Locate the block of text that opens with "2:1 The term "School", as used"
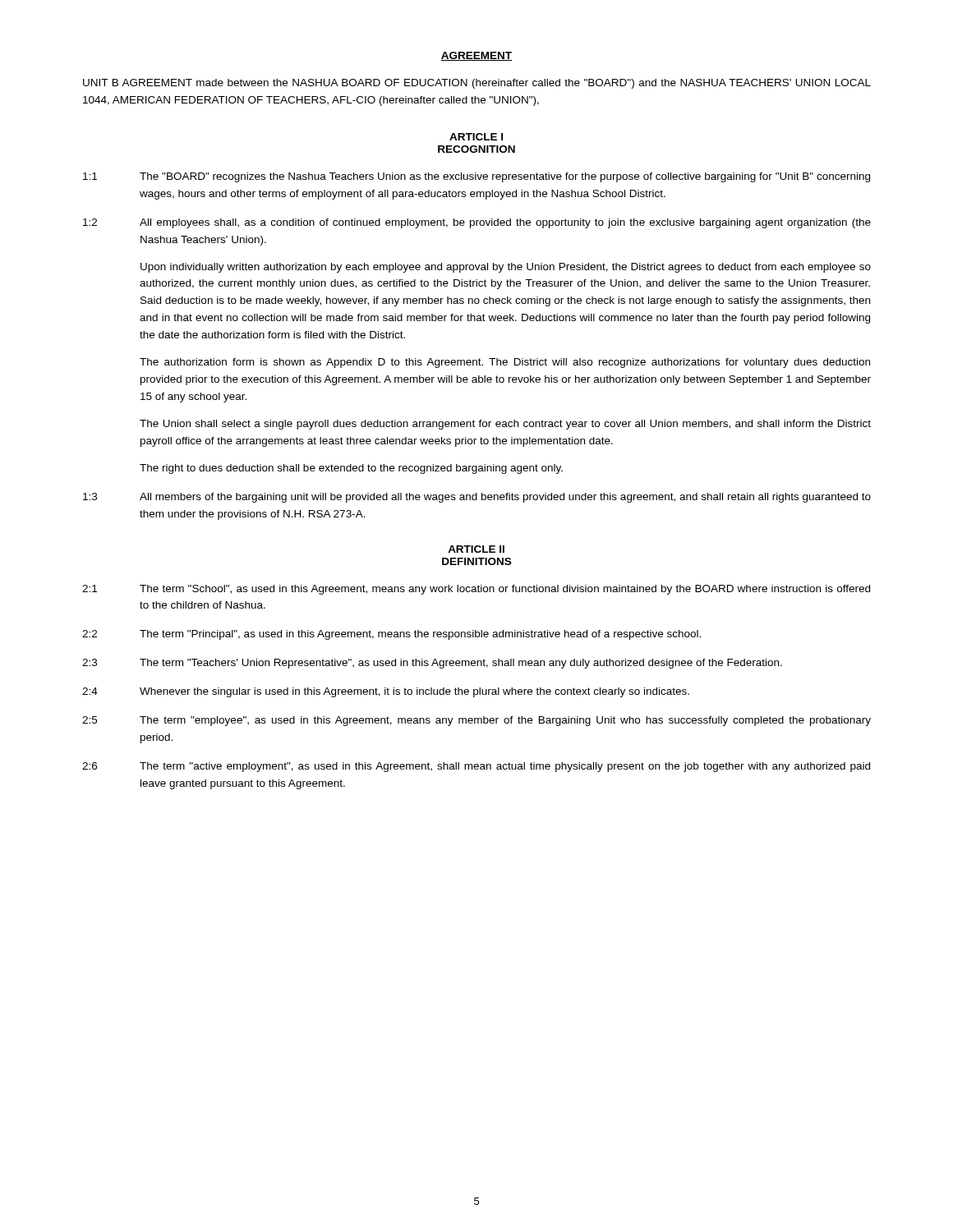This screenshot has width=953, height=1232. tap(476, 597)
